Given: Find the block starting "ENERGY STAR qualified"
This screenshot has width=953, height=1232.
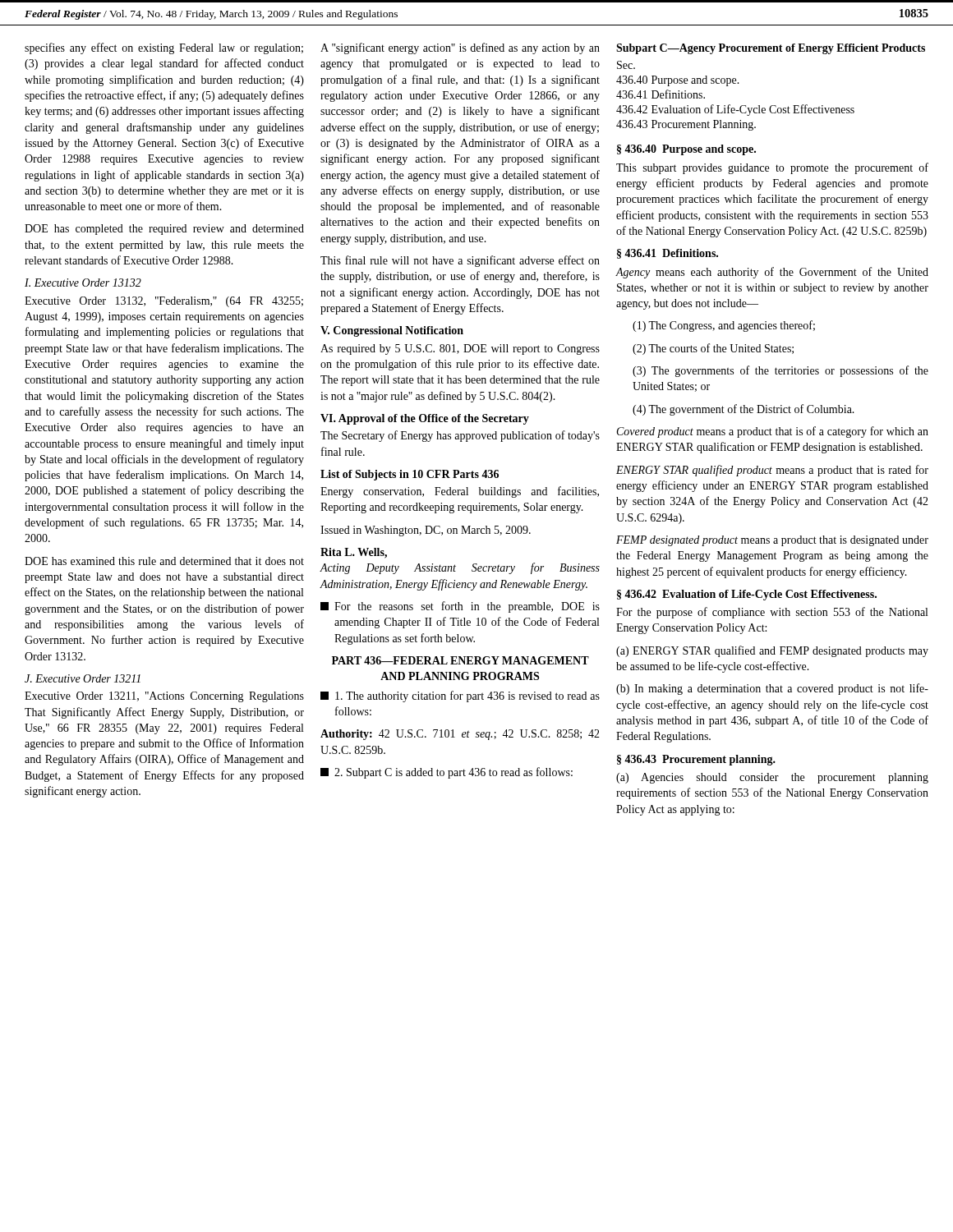Looking at the screenshot, I should pyautogui.click(x=772, y=494).
